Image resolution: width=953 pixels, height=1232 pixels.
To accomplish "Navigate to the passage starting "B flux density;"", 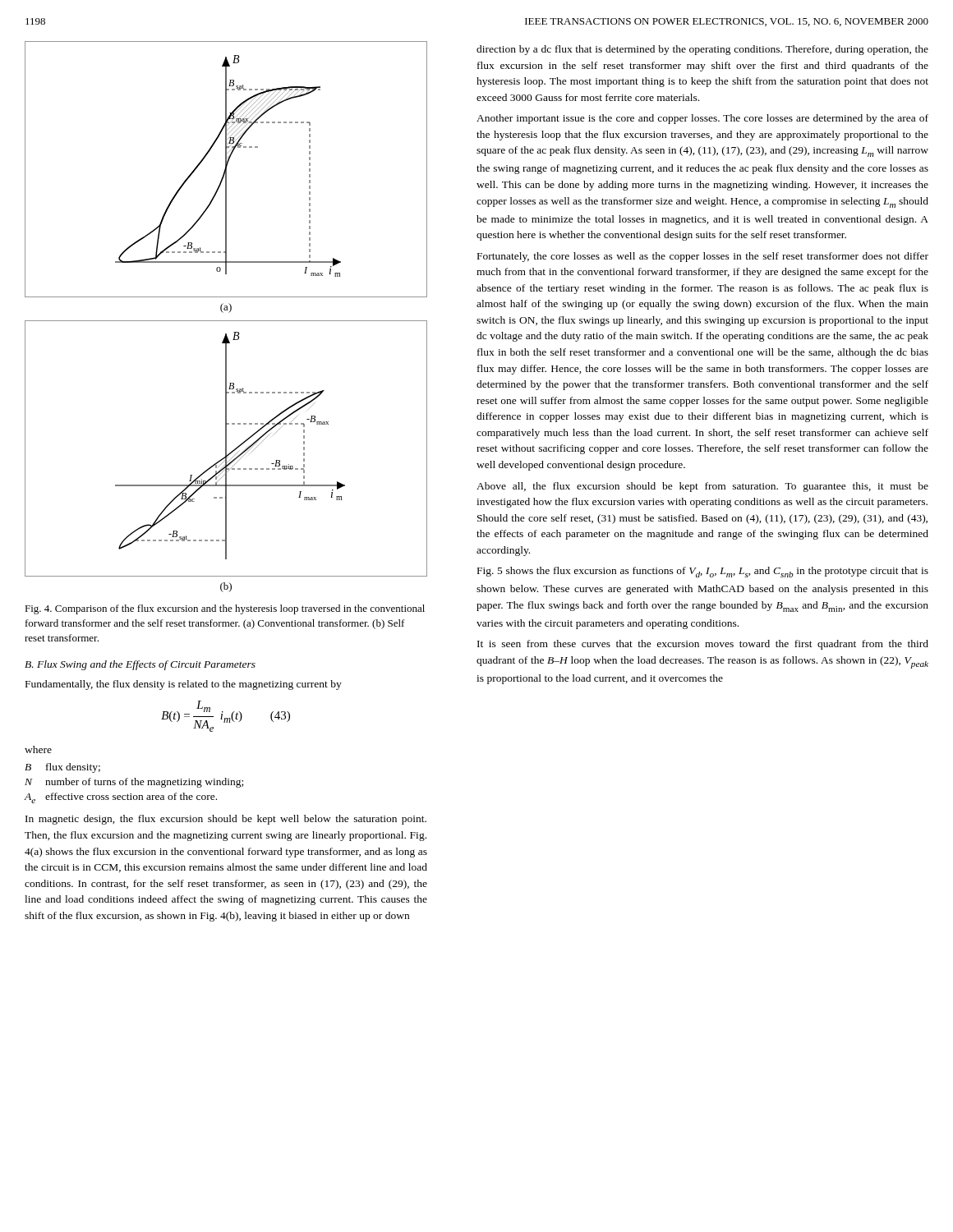I will tap(63, 767).
